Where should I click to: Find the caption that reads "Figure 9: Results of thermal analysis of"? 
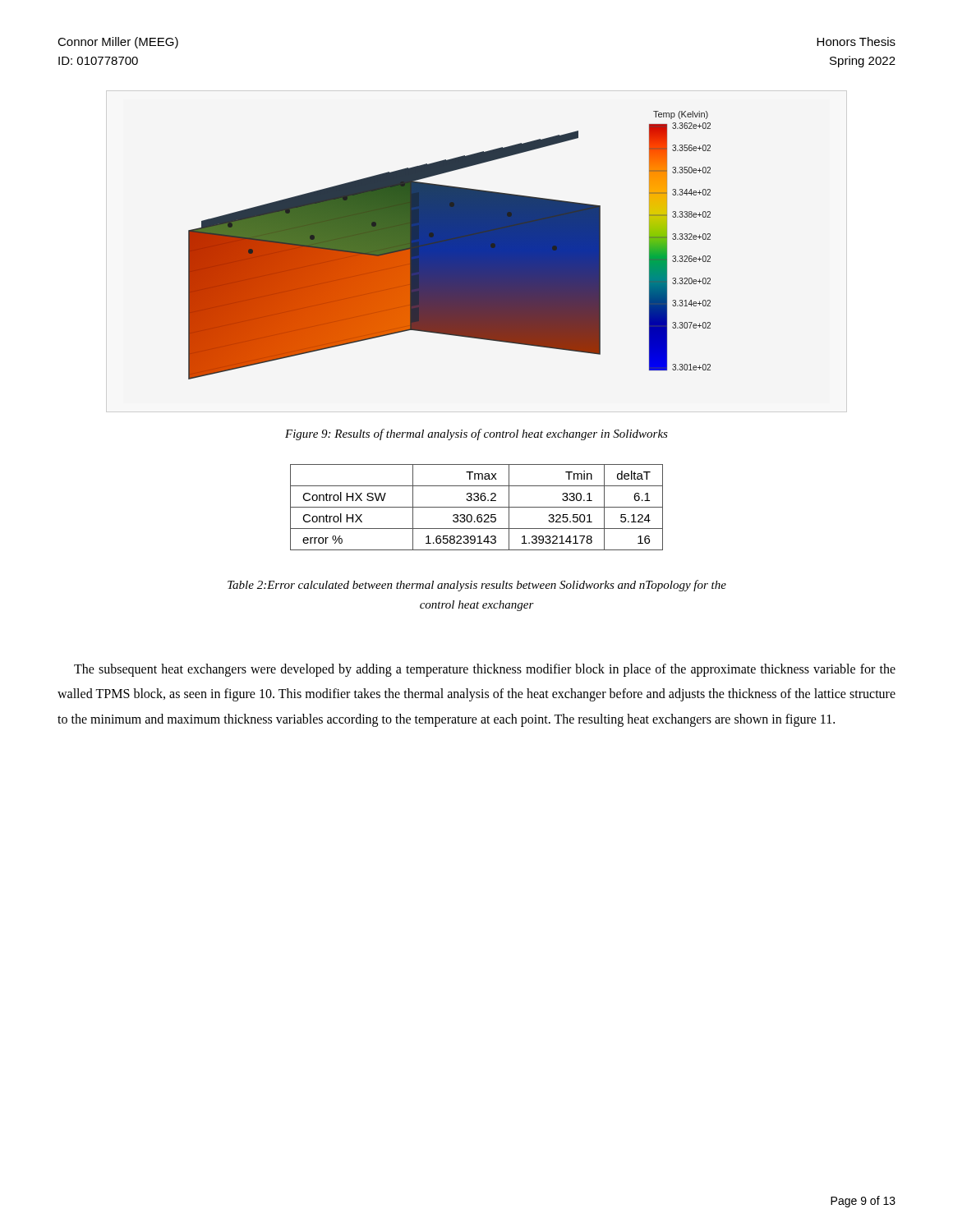[x=476, y=434]
